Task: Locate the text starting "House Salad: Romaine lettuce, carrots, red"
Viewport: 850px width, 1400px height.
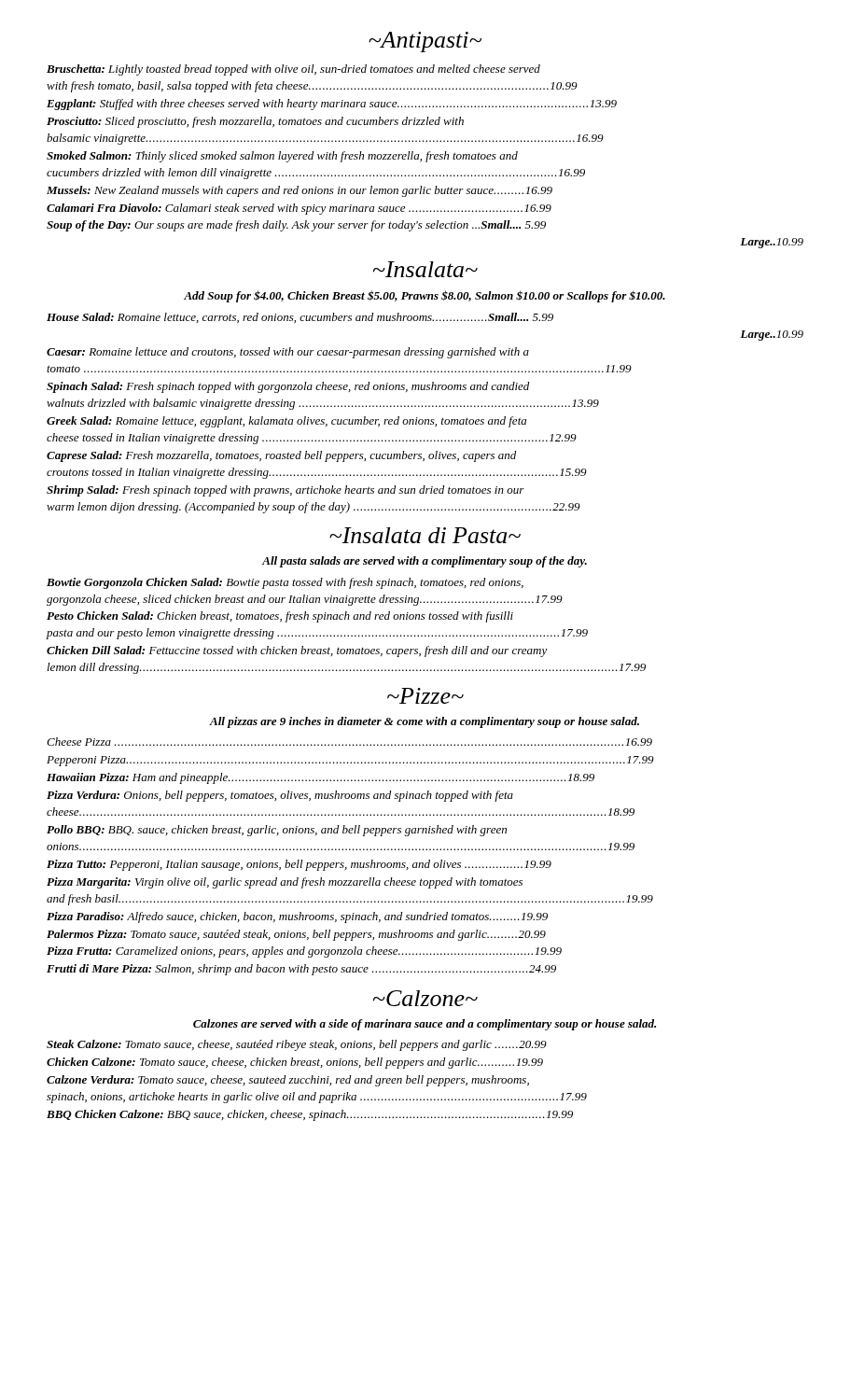Action: pos(425,326)
